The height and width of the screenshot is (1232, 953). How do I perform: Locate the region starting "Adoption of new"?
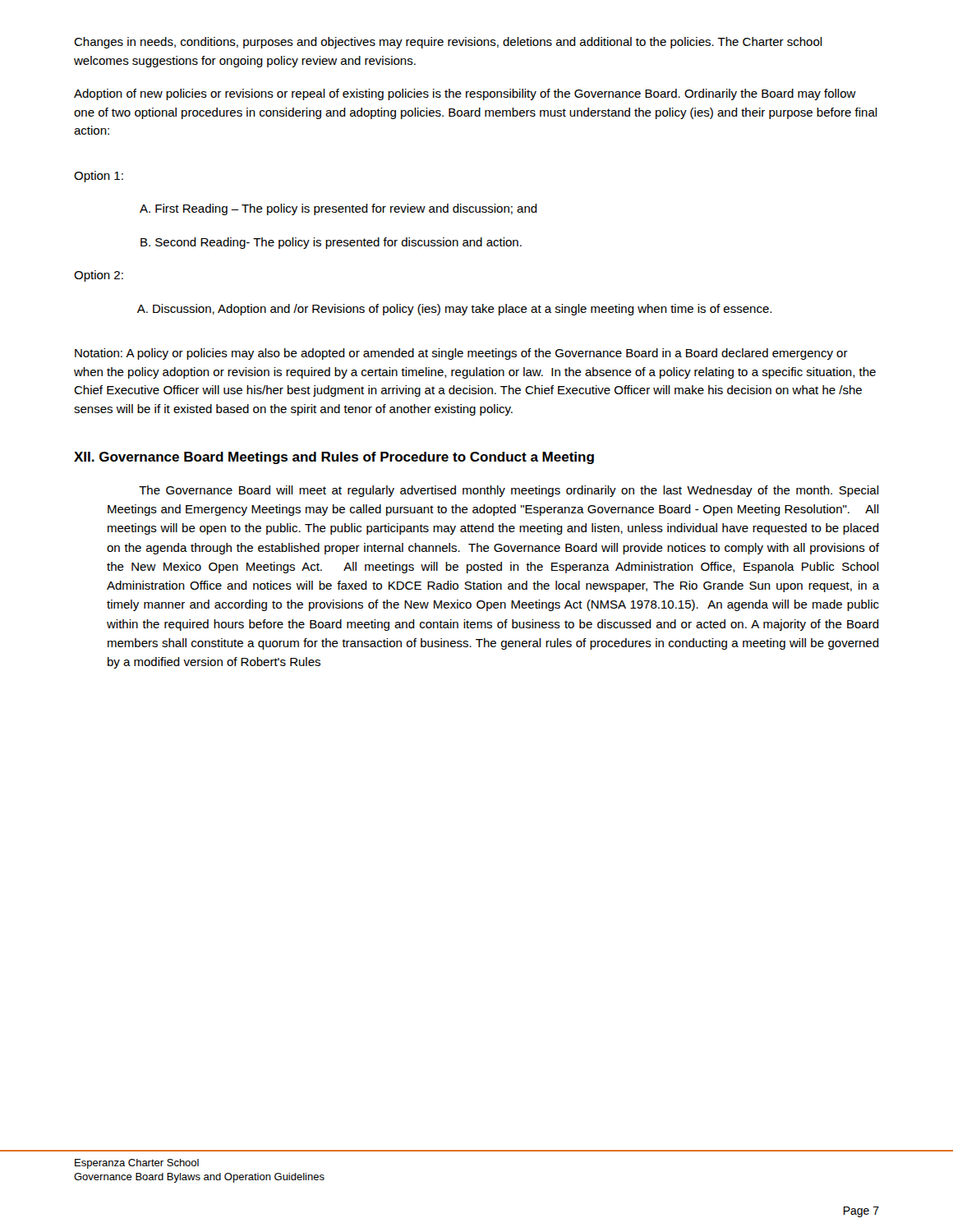[x=476, y=112]
